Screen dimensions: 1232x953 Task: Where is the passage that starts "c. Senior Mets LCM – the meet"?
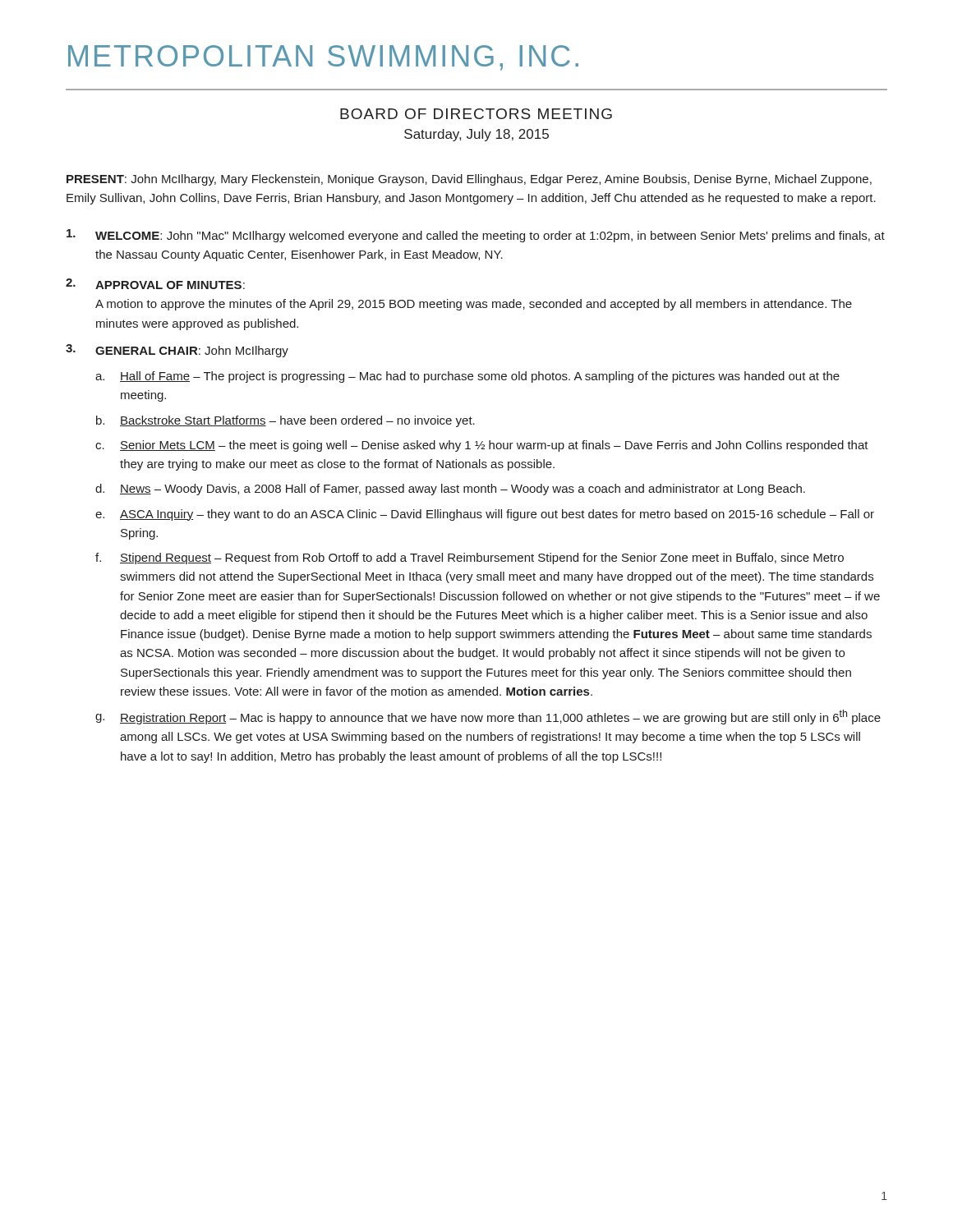click(491, 454)
